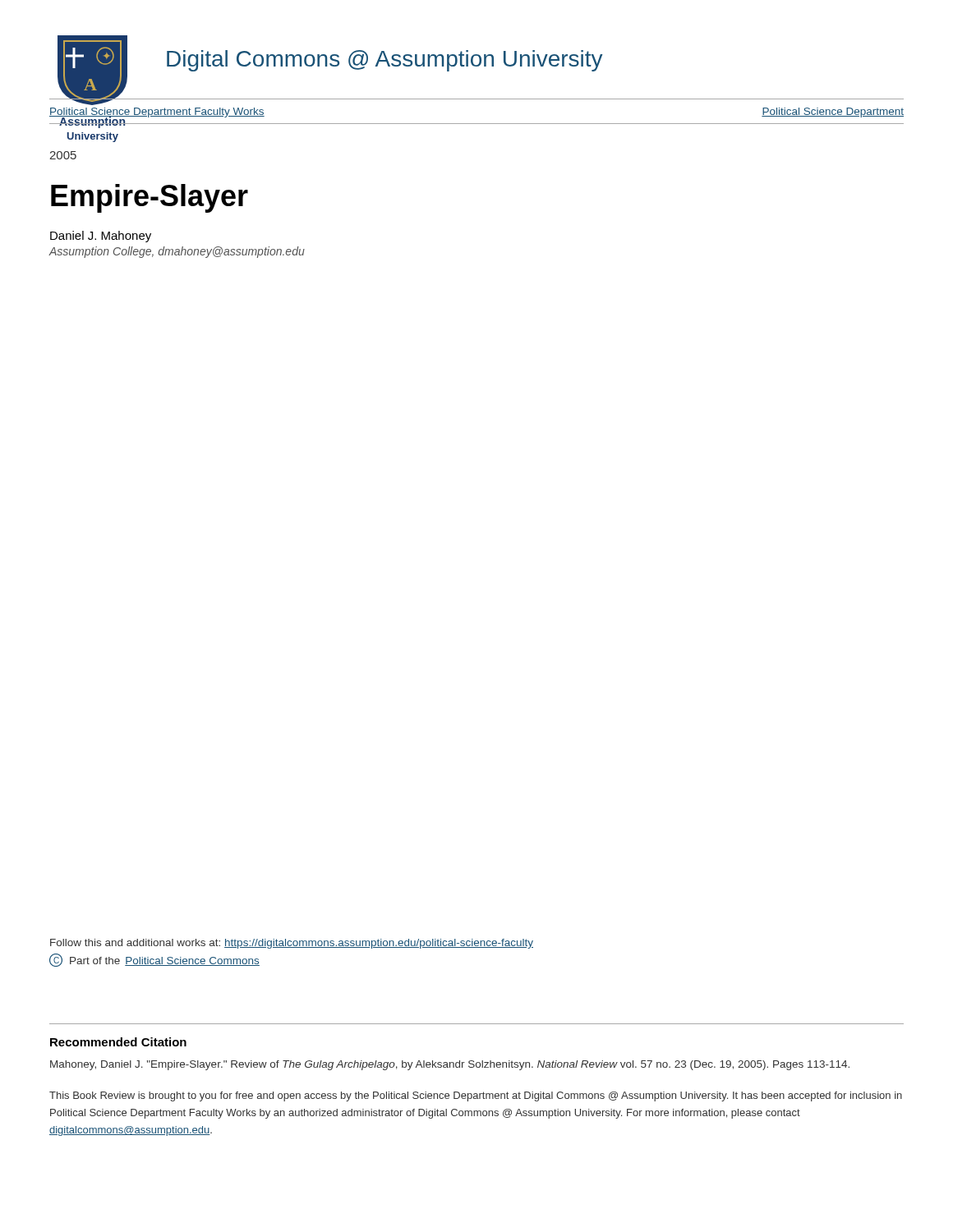The height and width of the screenshot is (1232, 953).
Task: Navigate to the text block starting "Mahoney, Daniel J. "Empire-Slayer.""
Action: pyautogui.click(x=450, y=1064)
